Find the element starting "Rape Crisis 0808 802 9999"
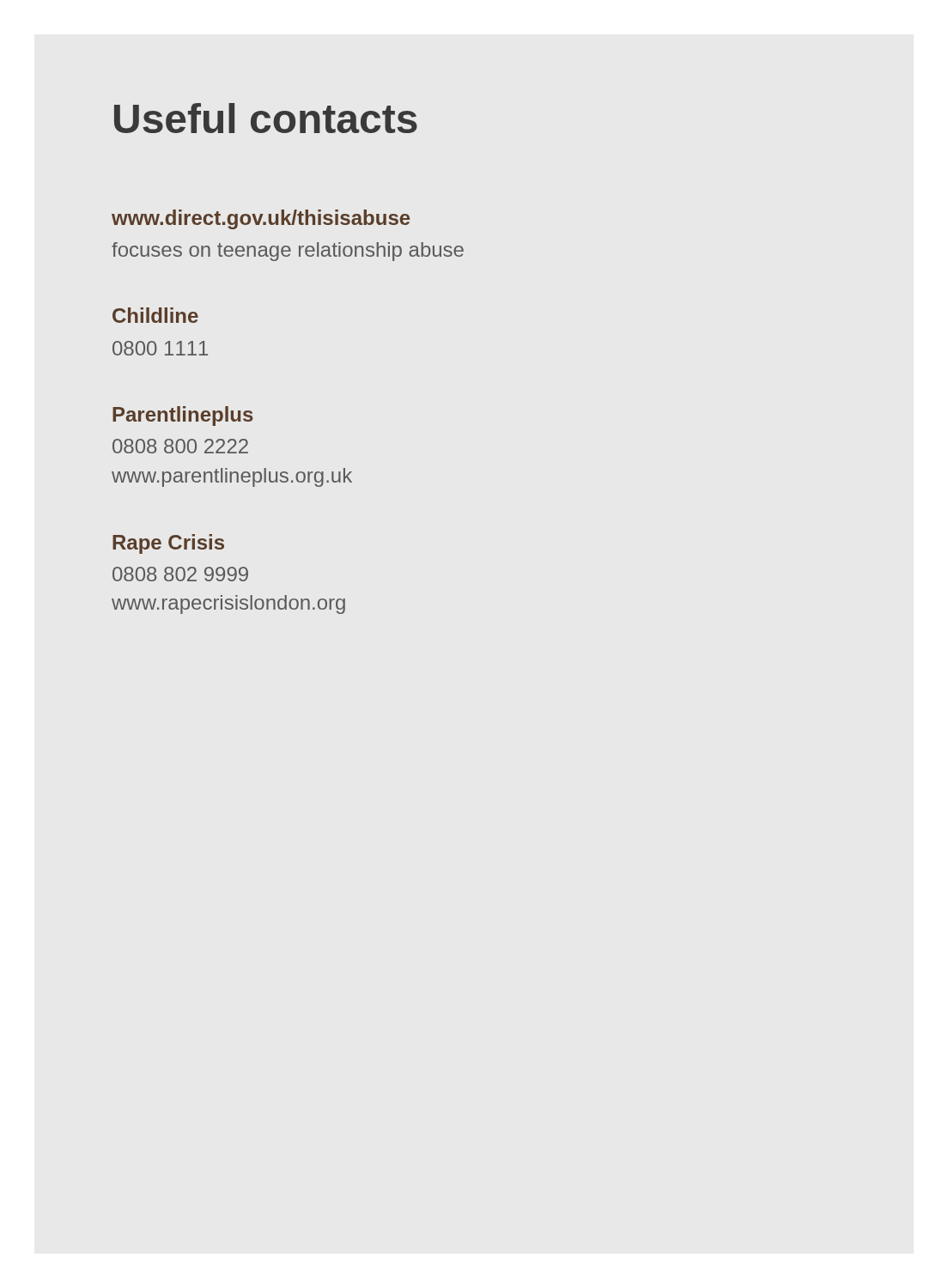The height and width of the screenshot is (1288, 948). pyautogui.click(x=168, y=544)
